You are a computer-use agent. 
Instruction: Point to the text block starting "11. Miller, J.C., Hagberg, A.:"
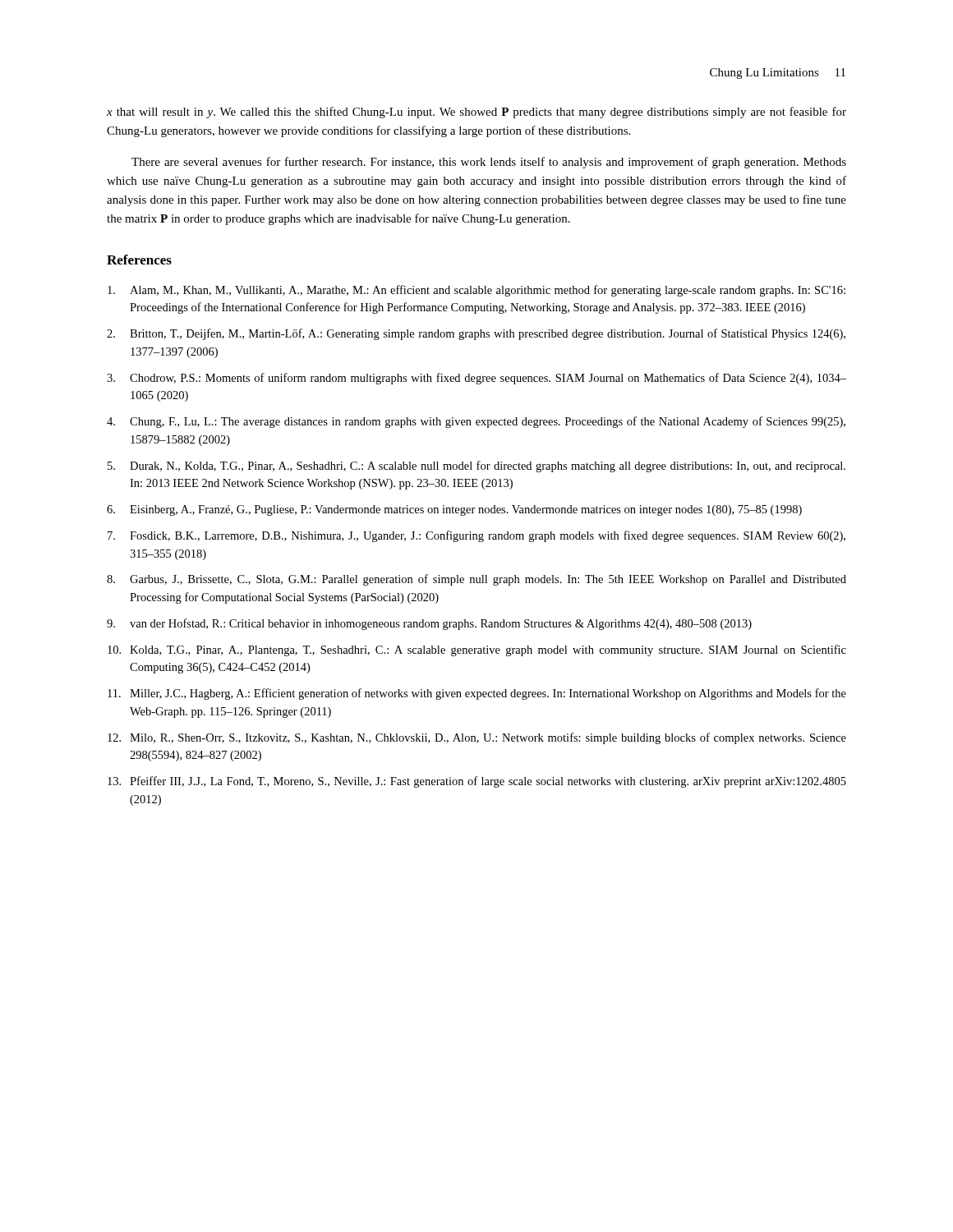[476, 703]
